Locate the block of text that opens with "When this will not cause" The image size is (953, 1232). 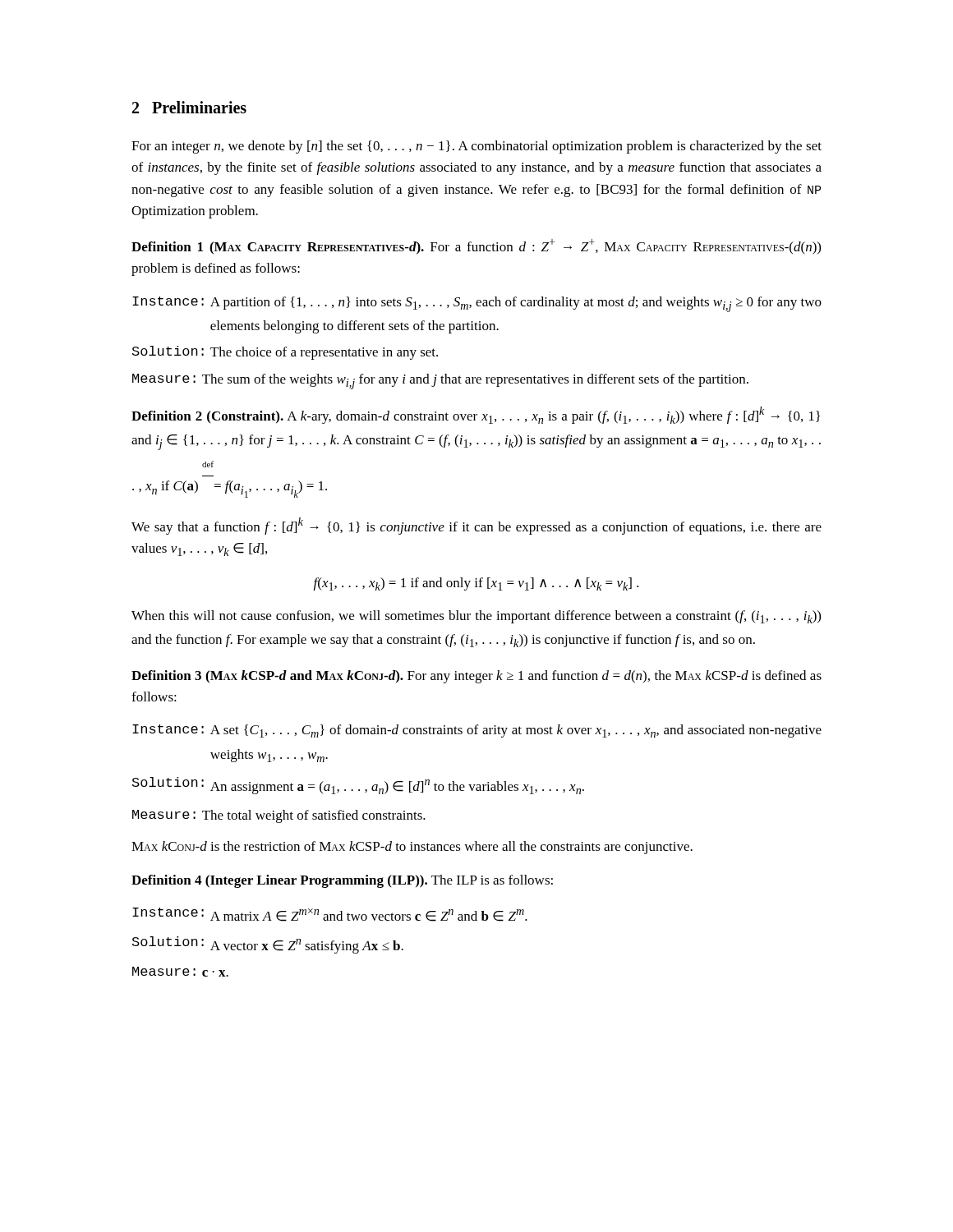coord(476,629)
